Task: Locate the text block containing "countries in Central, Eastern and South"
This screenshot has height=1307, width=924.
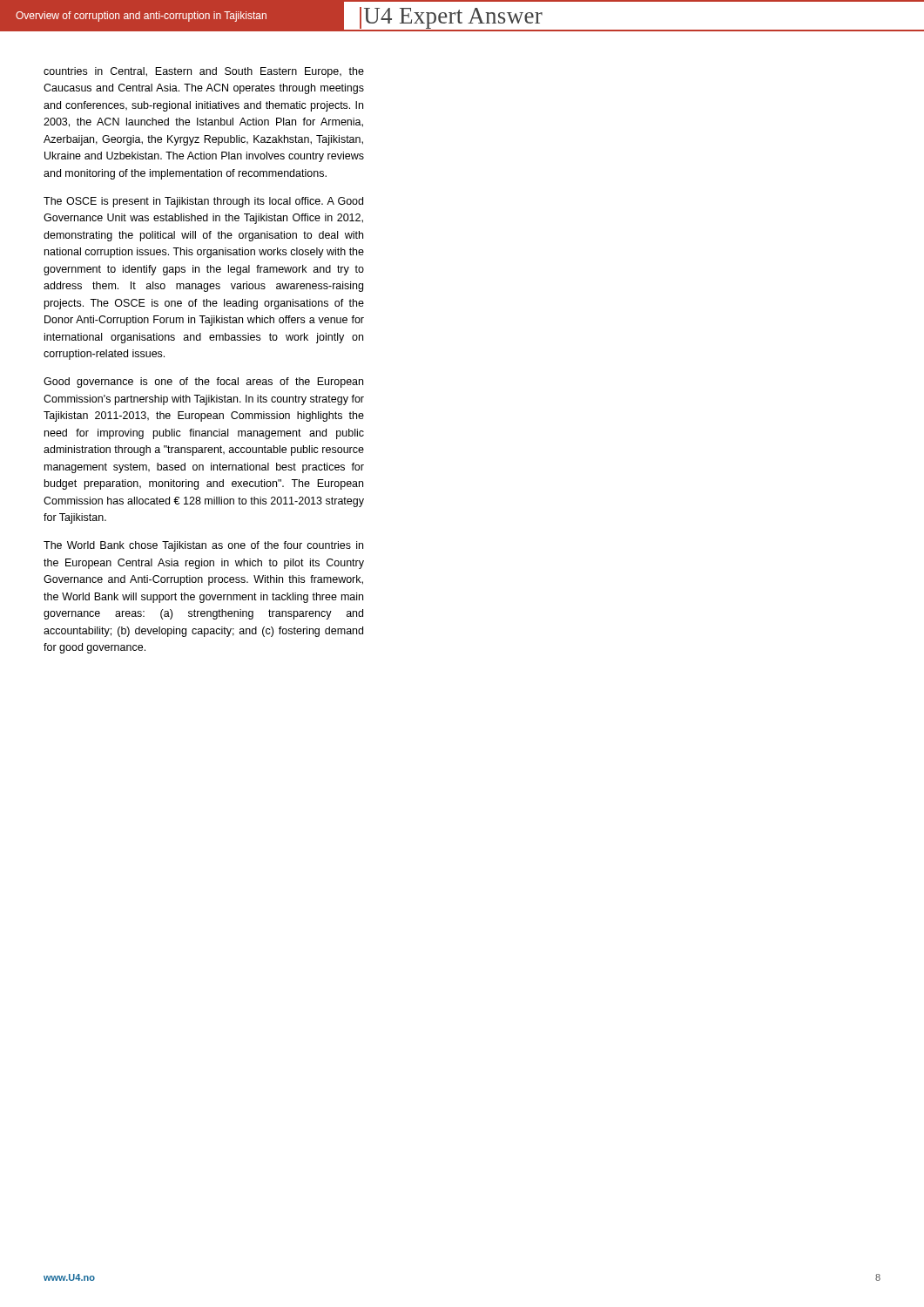Action: tap(204, 123)
